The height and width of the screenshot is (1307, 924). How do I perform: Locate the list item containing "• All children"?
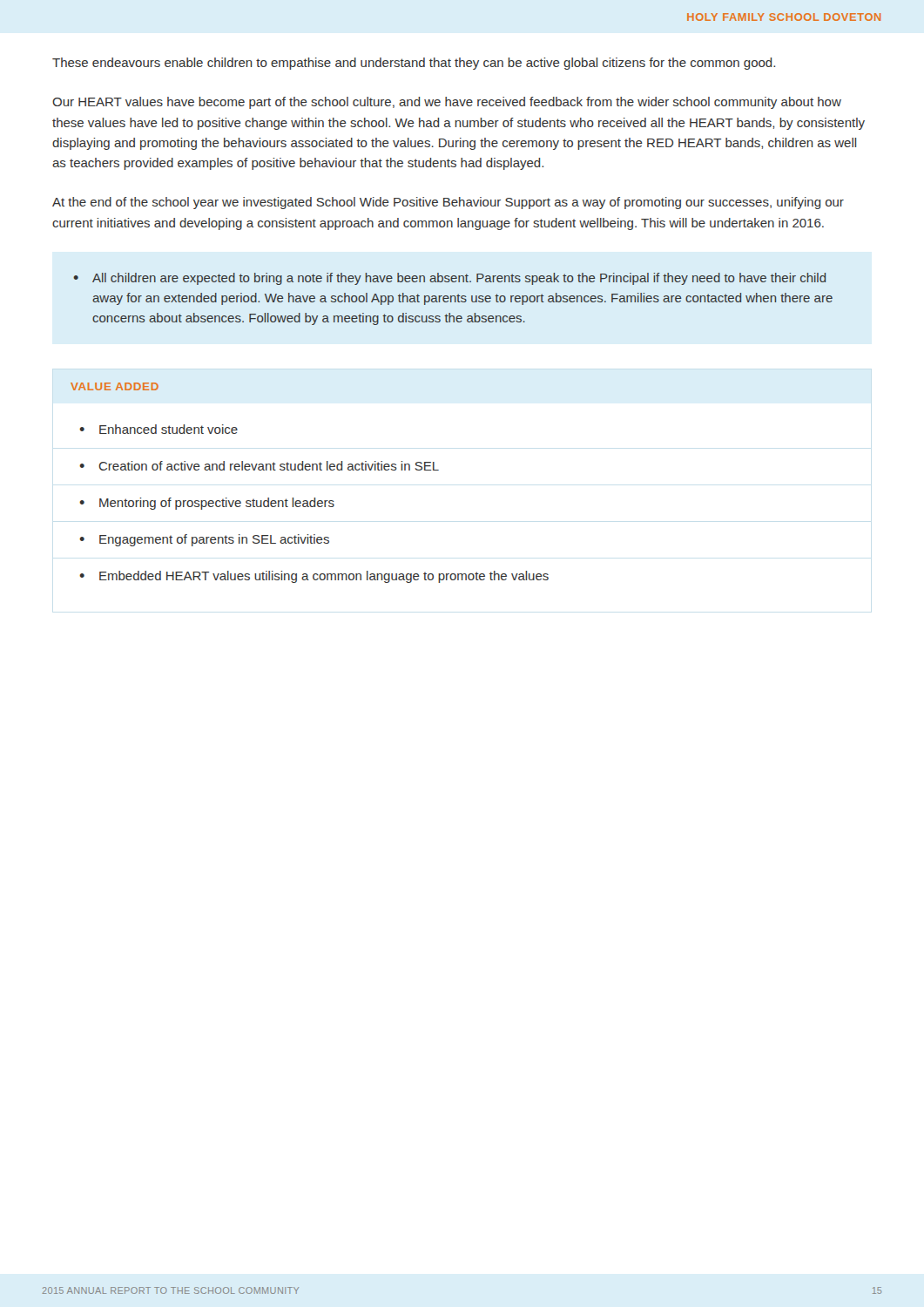tap(462, 298)
